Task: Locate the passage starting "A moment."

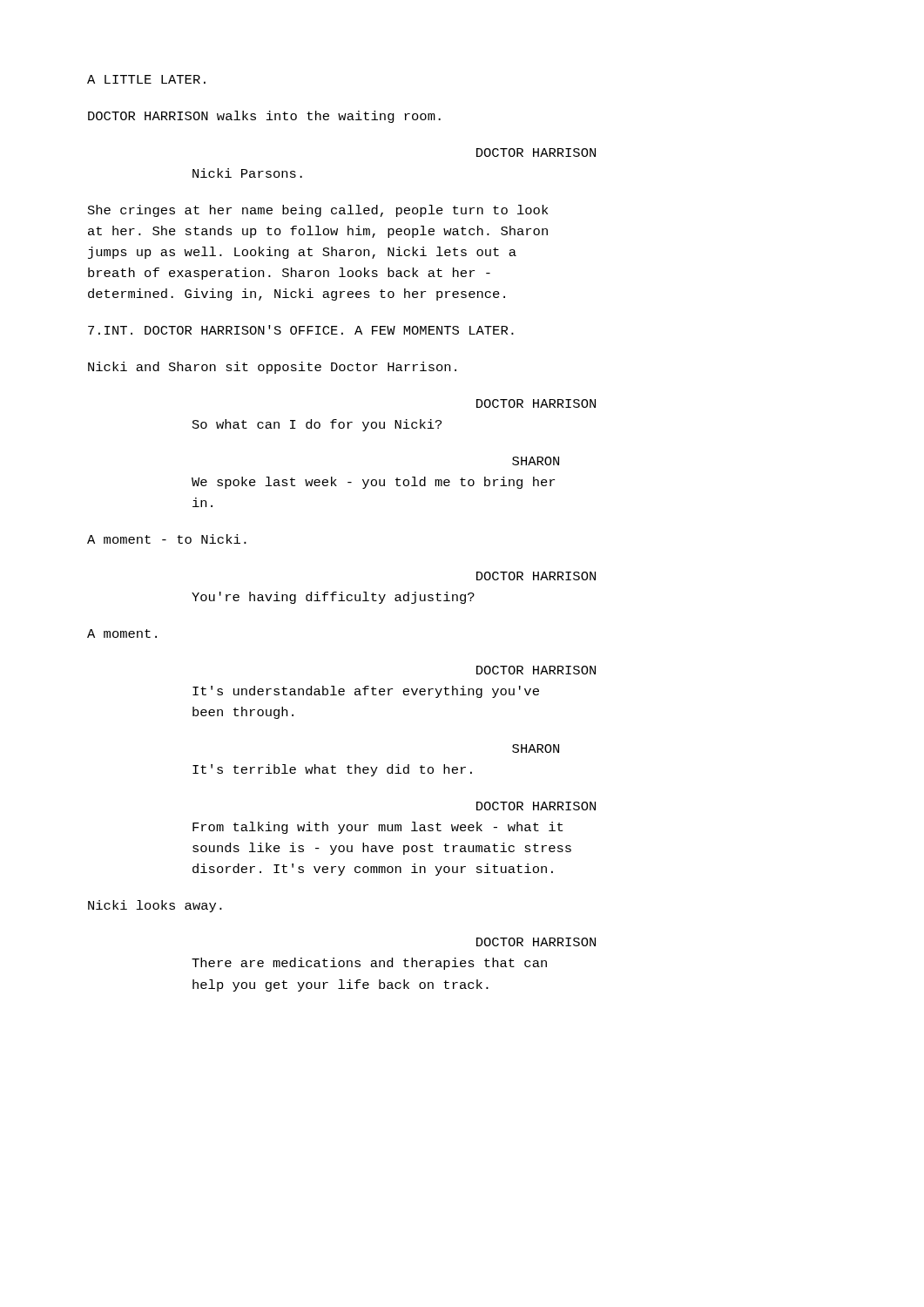Action: [124, 635]
